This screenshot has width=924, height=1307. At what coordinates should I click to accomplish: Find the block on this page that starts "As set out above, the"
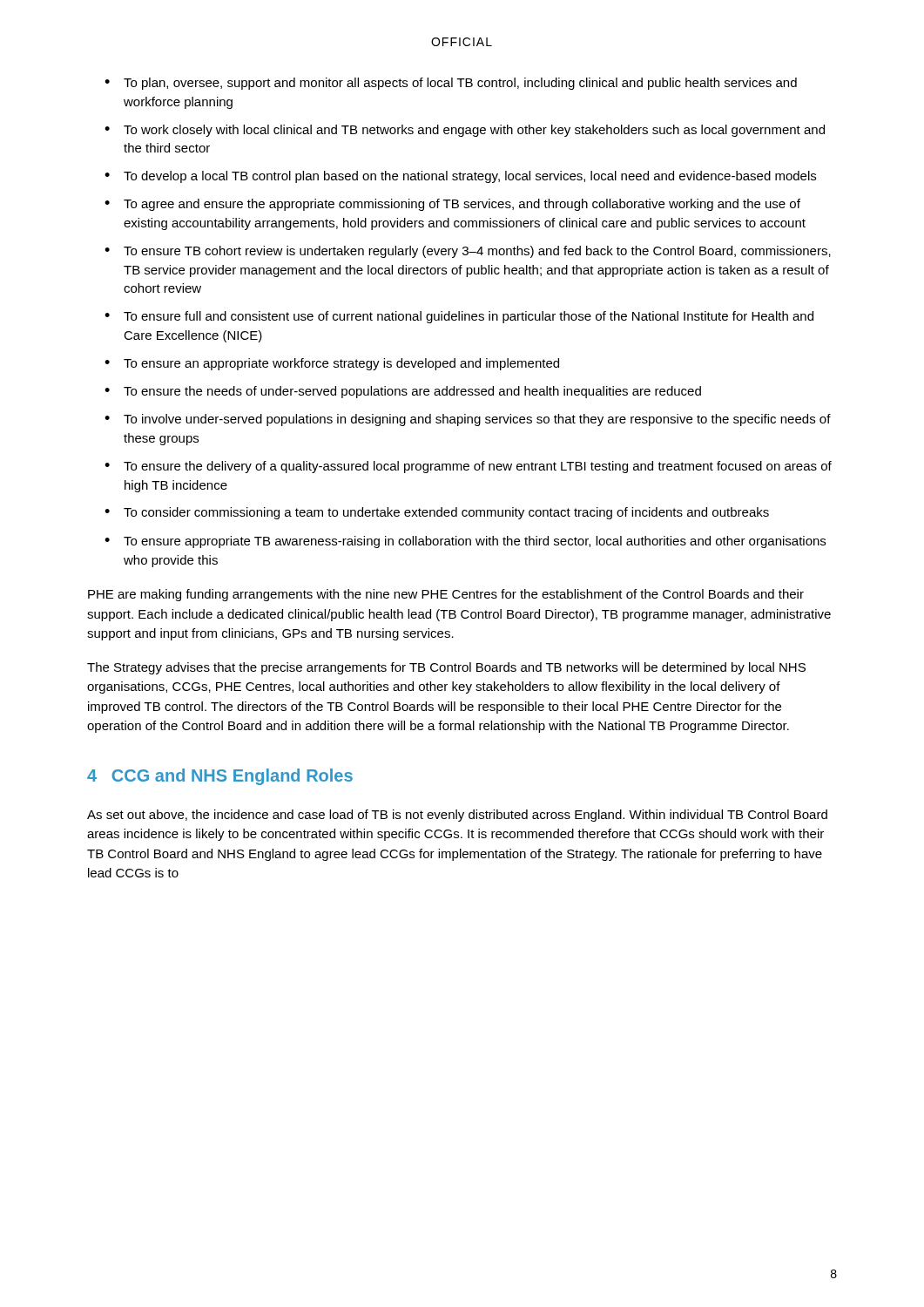[x=458, y=843]
